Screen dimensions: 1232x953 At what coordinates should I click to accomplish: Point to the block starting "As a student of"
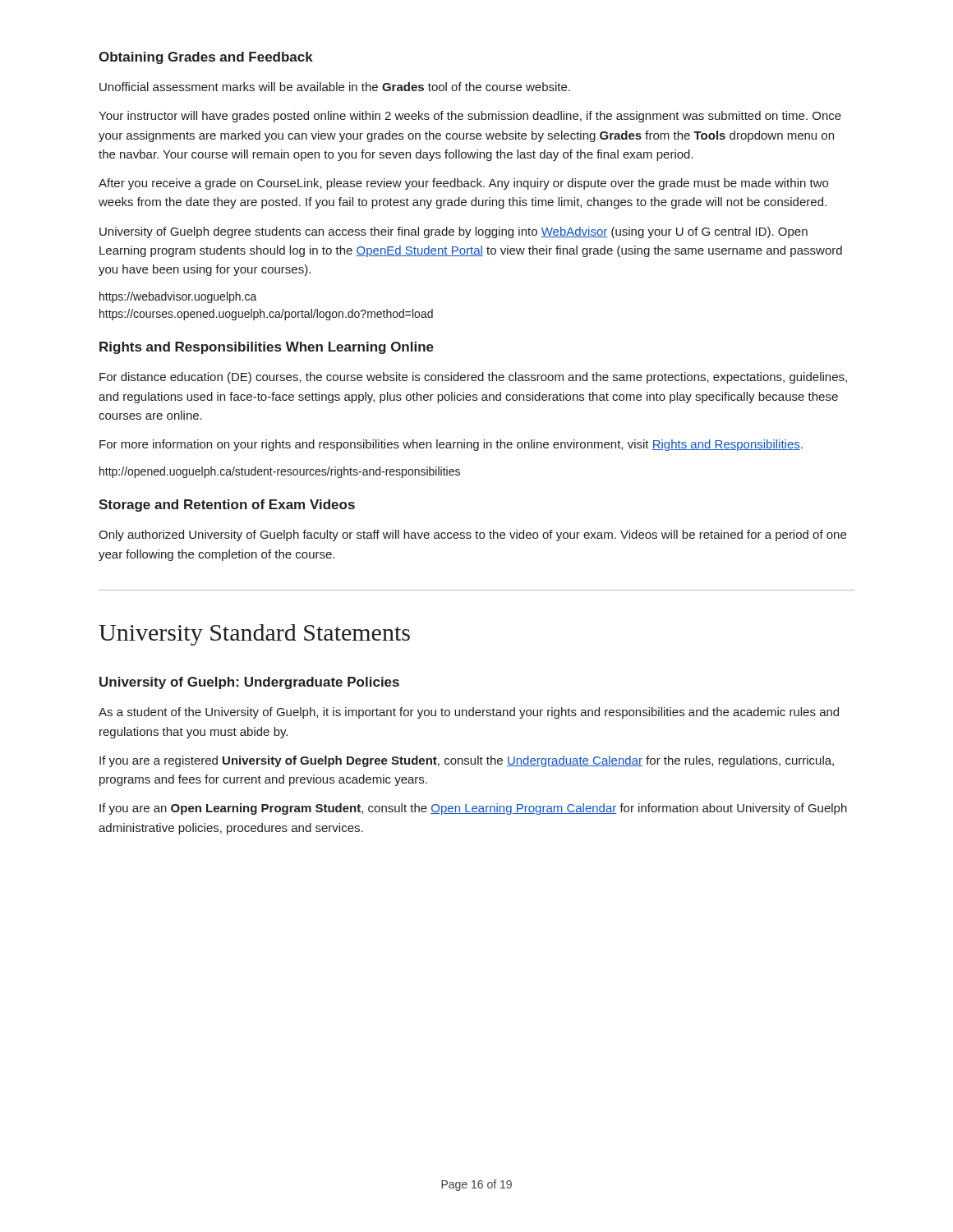476,722
